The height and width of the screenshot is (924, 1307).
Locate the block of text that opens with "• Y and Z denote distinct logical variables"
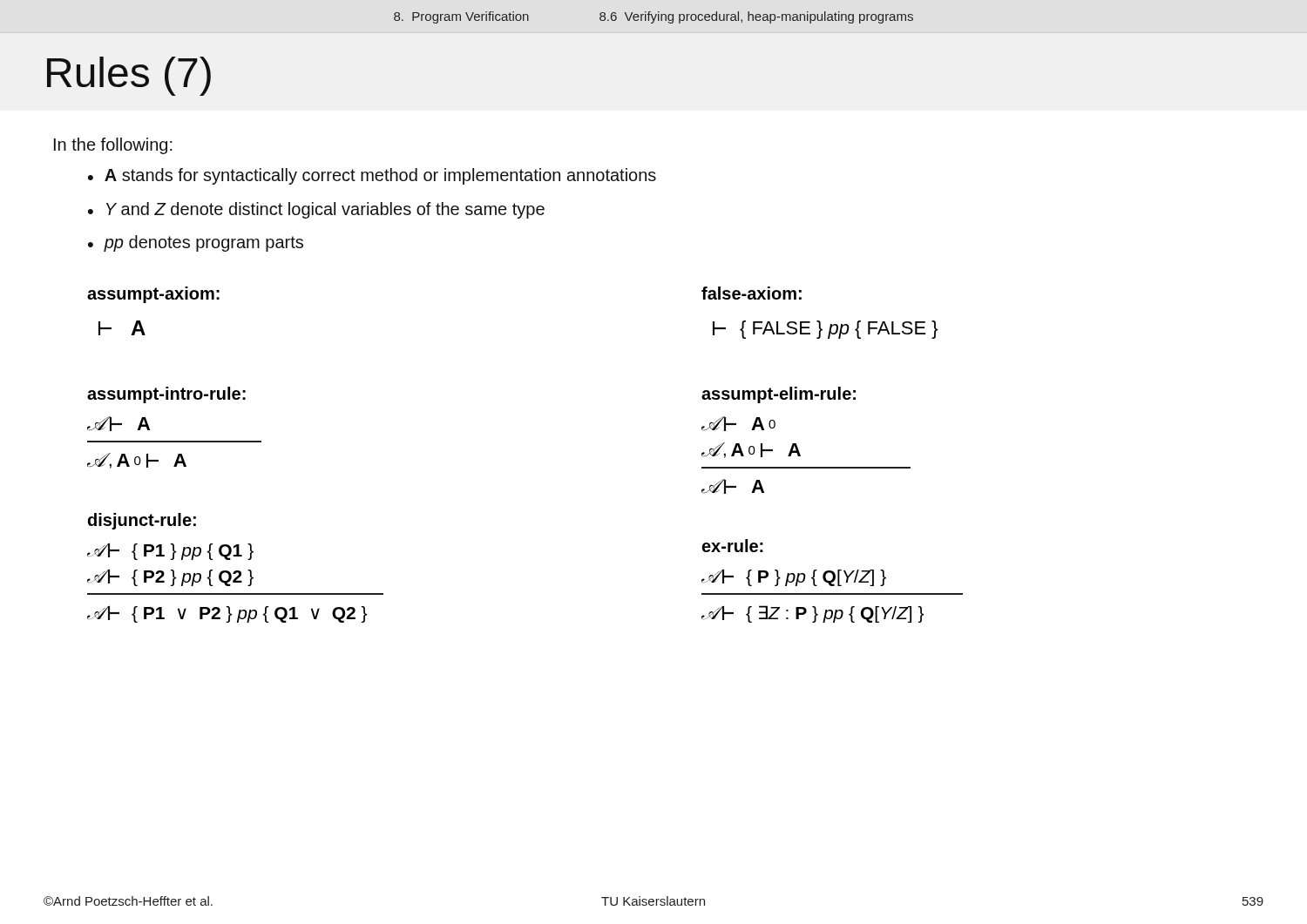click(316, 212)
